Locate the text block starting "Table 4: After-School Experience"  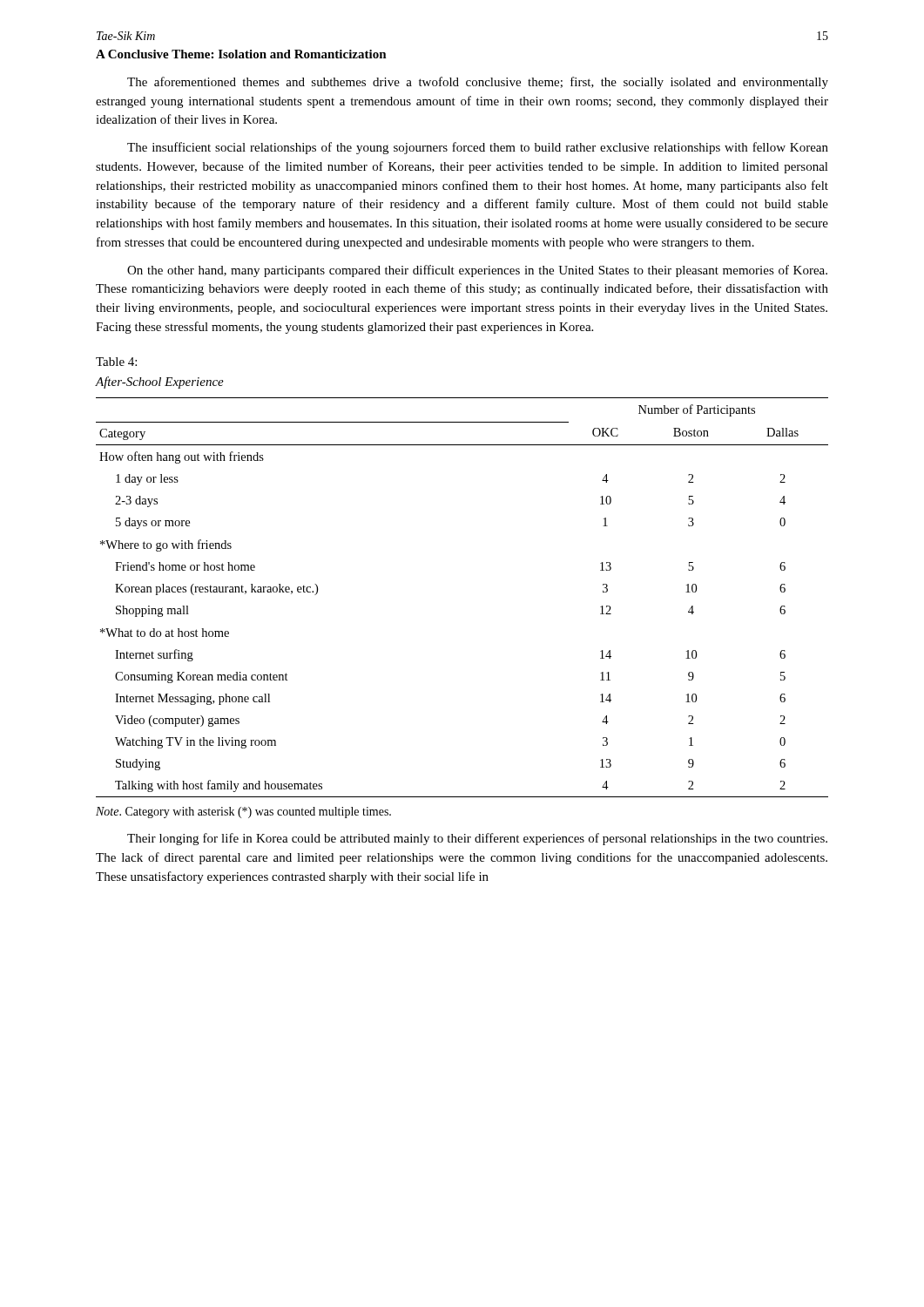[116, 362]
